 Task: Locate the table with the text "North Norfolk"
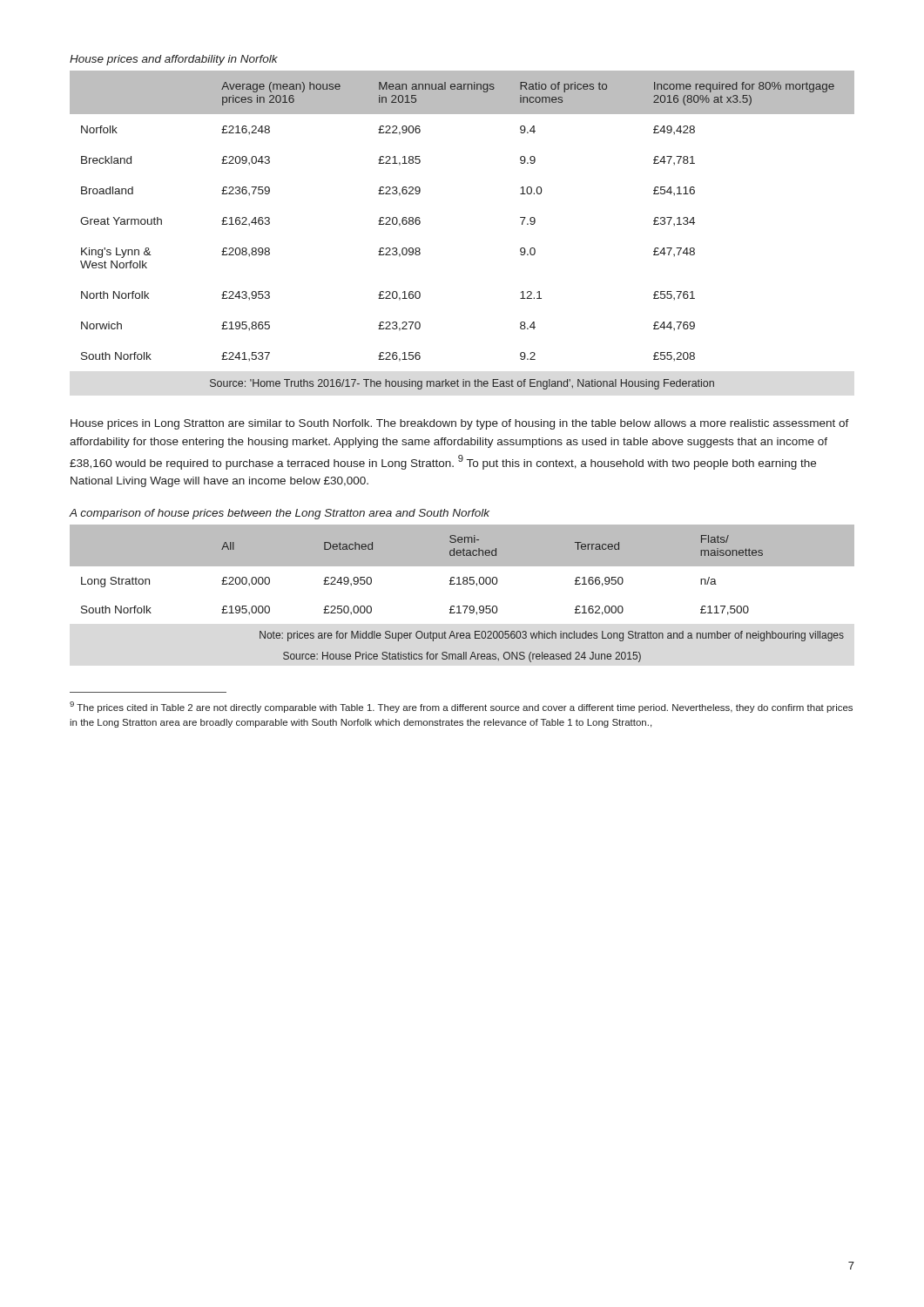coord(462,233)
